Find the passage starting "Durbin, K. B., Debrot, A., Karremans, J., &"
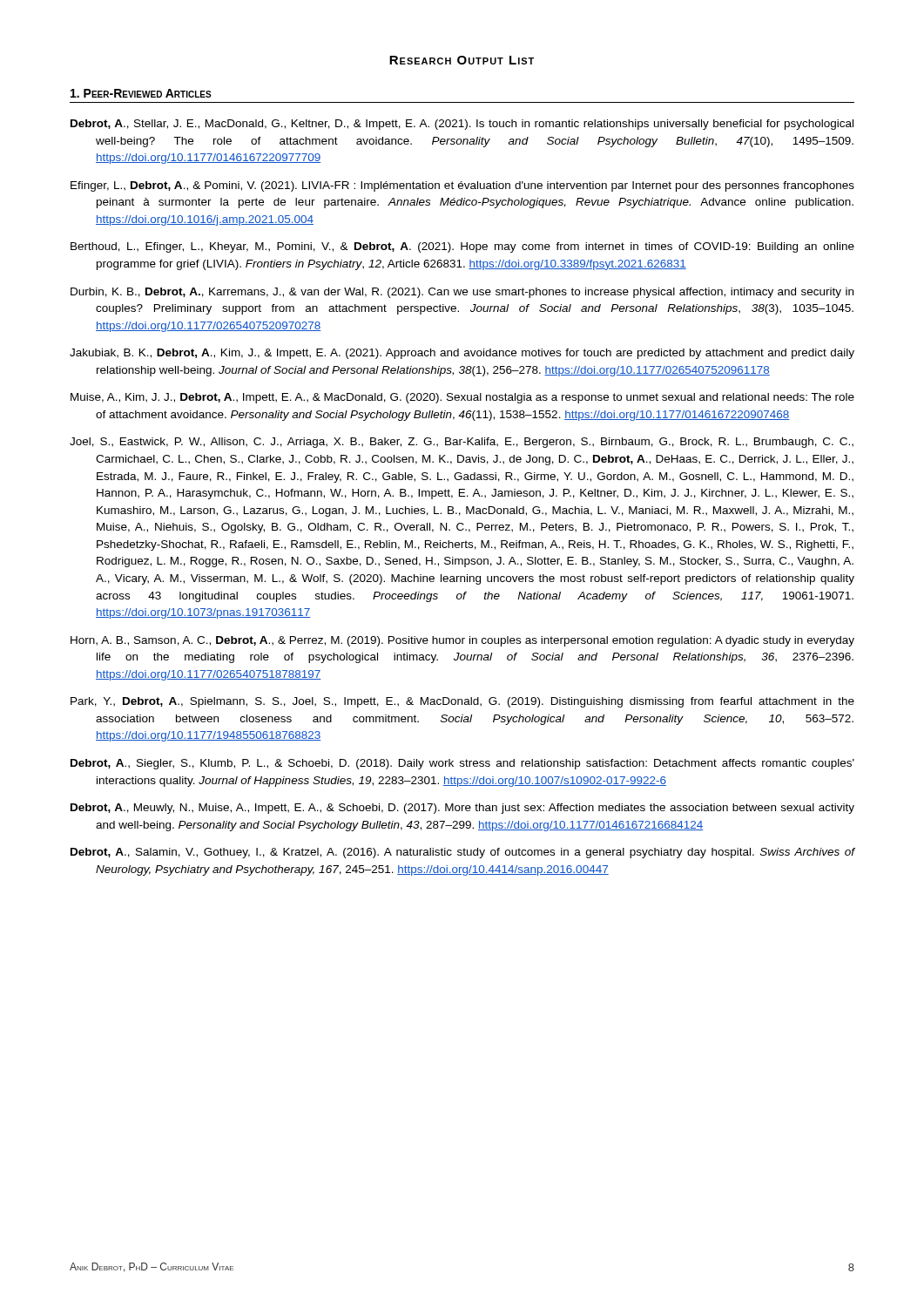924x1307 pixels. coord(462,308)
